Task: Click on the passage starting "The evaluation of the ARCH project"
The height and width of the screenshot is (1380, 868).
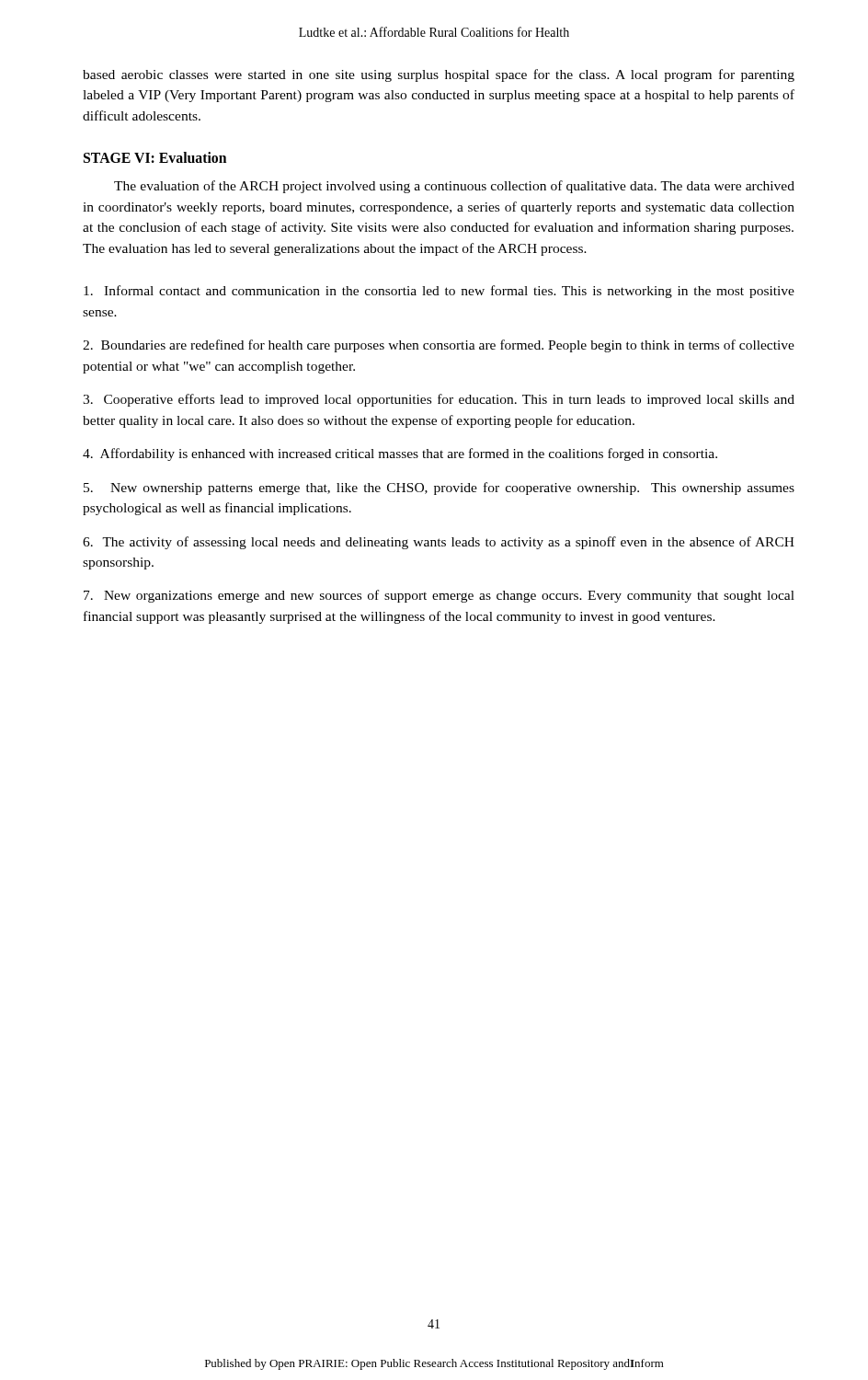Action: click(439, 217)
